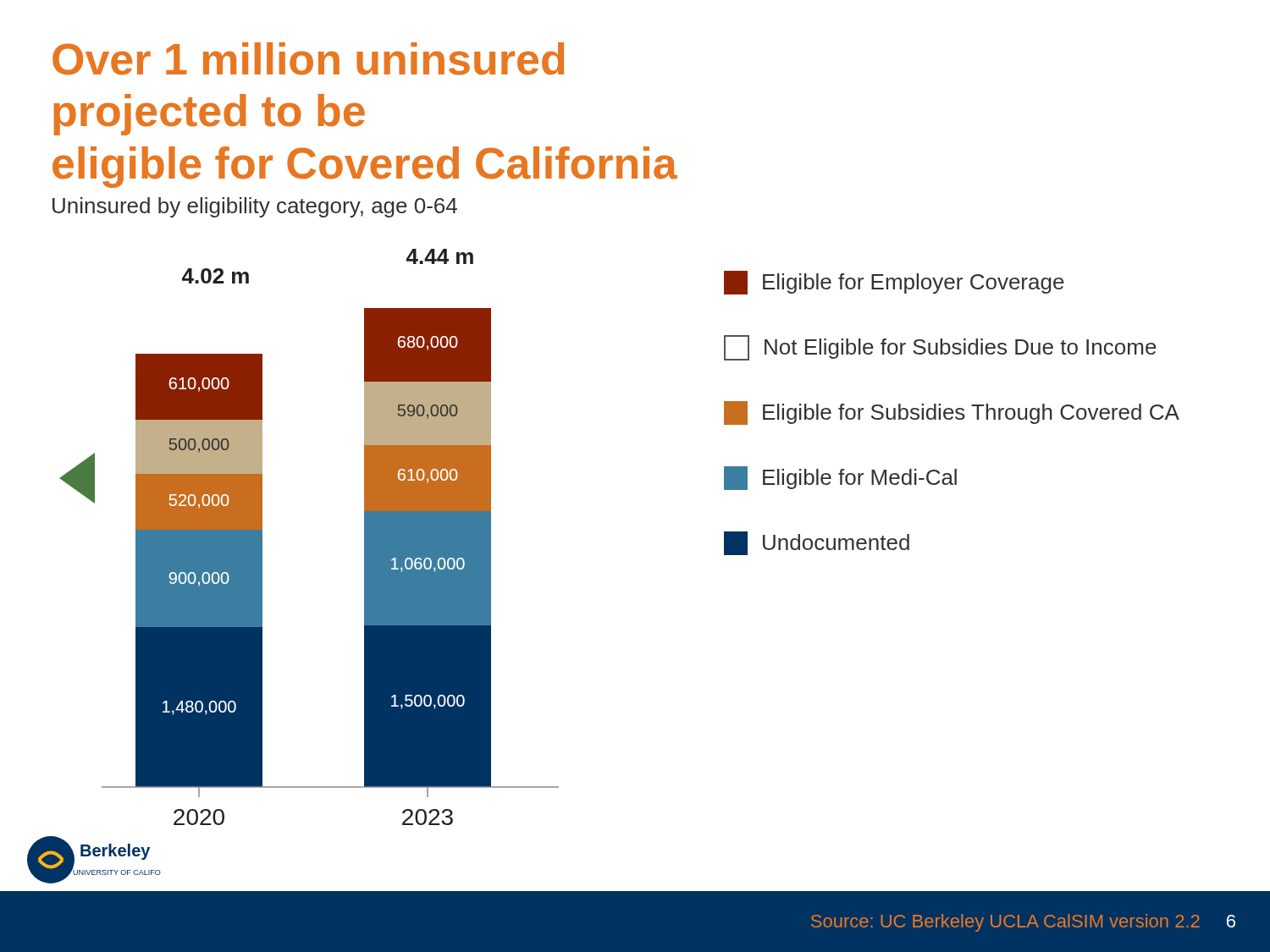The height and width of the screenshot is (952, 1270).
Task: Locate the stacked bar chart
Action: click(x=381, y=537)
